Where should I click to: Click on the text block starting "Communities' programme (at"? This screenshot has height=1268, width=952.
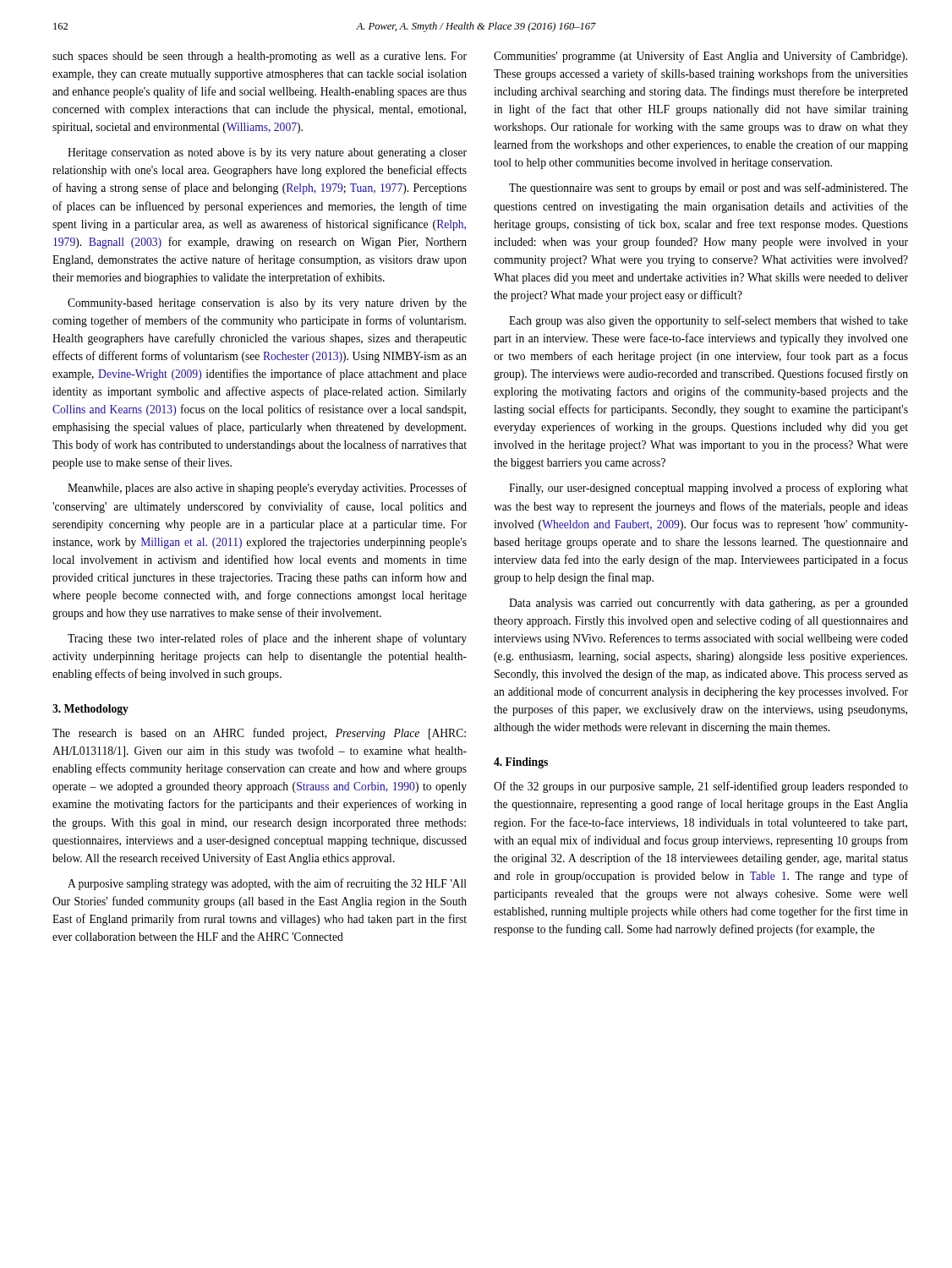701,392
